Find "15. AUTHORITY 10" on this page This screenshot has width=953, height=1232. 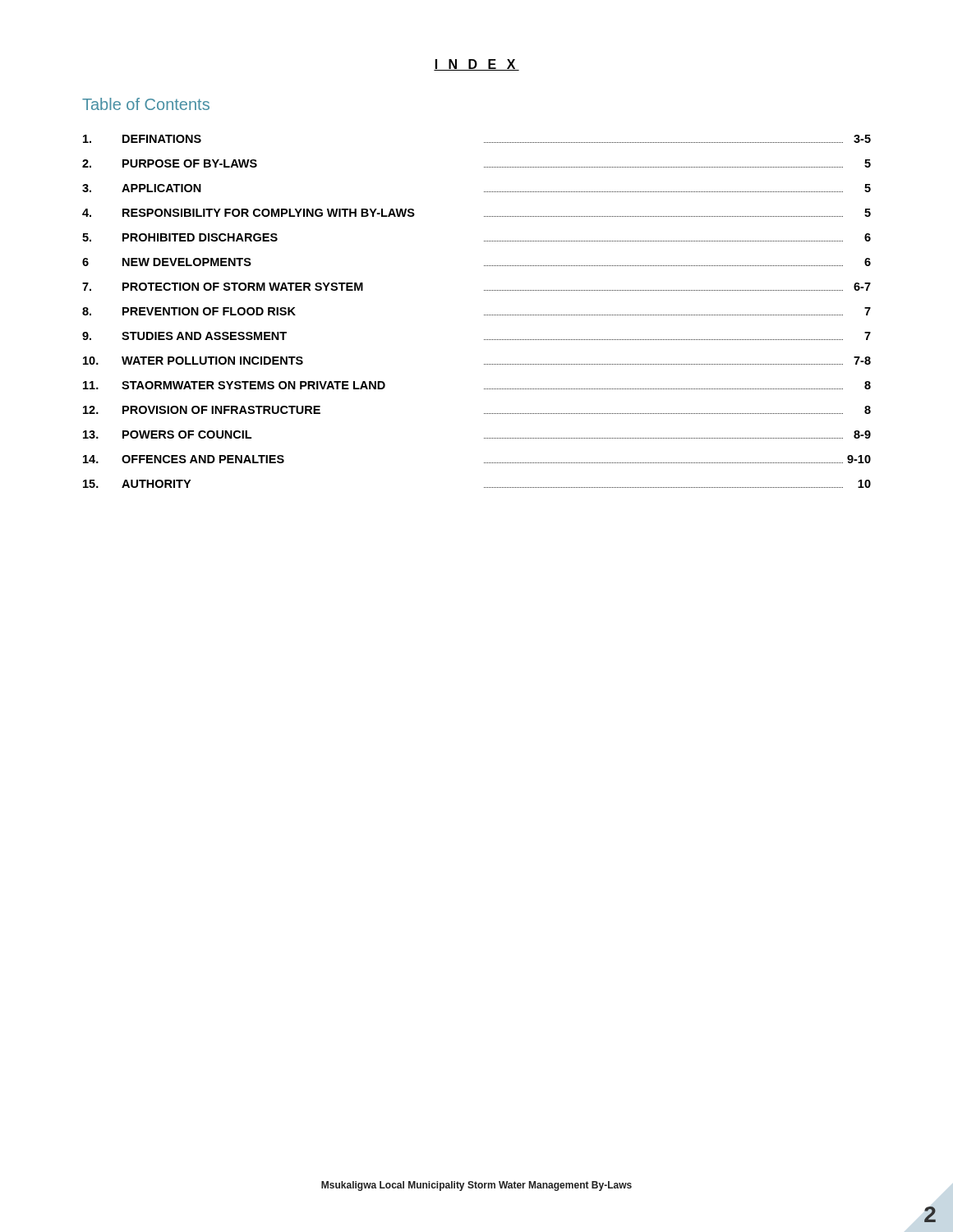point(476,484)
